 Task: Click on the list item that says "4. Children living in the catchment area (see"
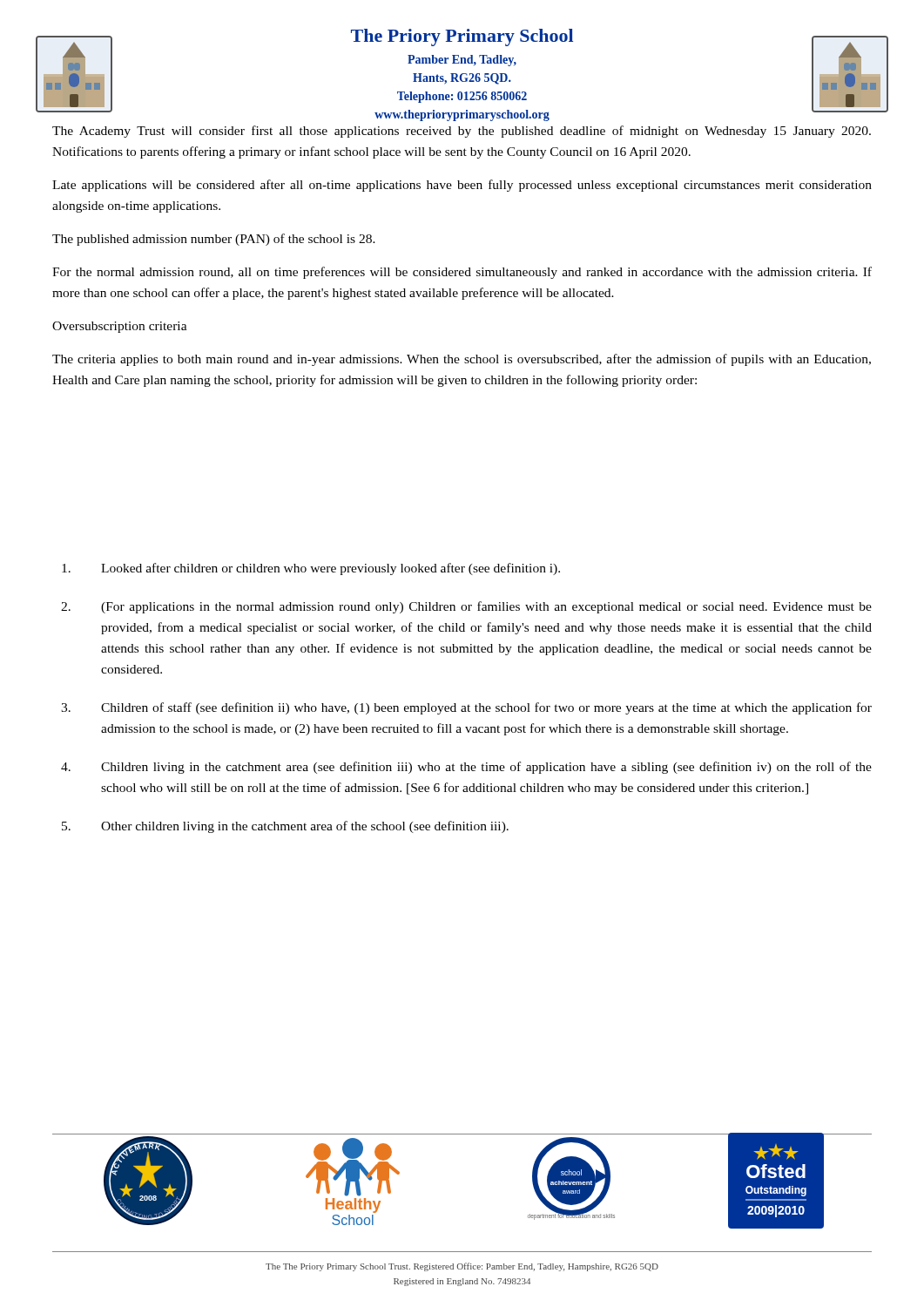(462, 777)
